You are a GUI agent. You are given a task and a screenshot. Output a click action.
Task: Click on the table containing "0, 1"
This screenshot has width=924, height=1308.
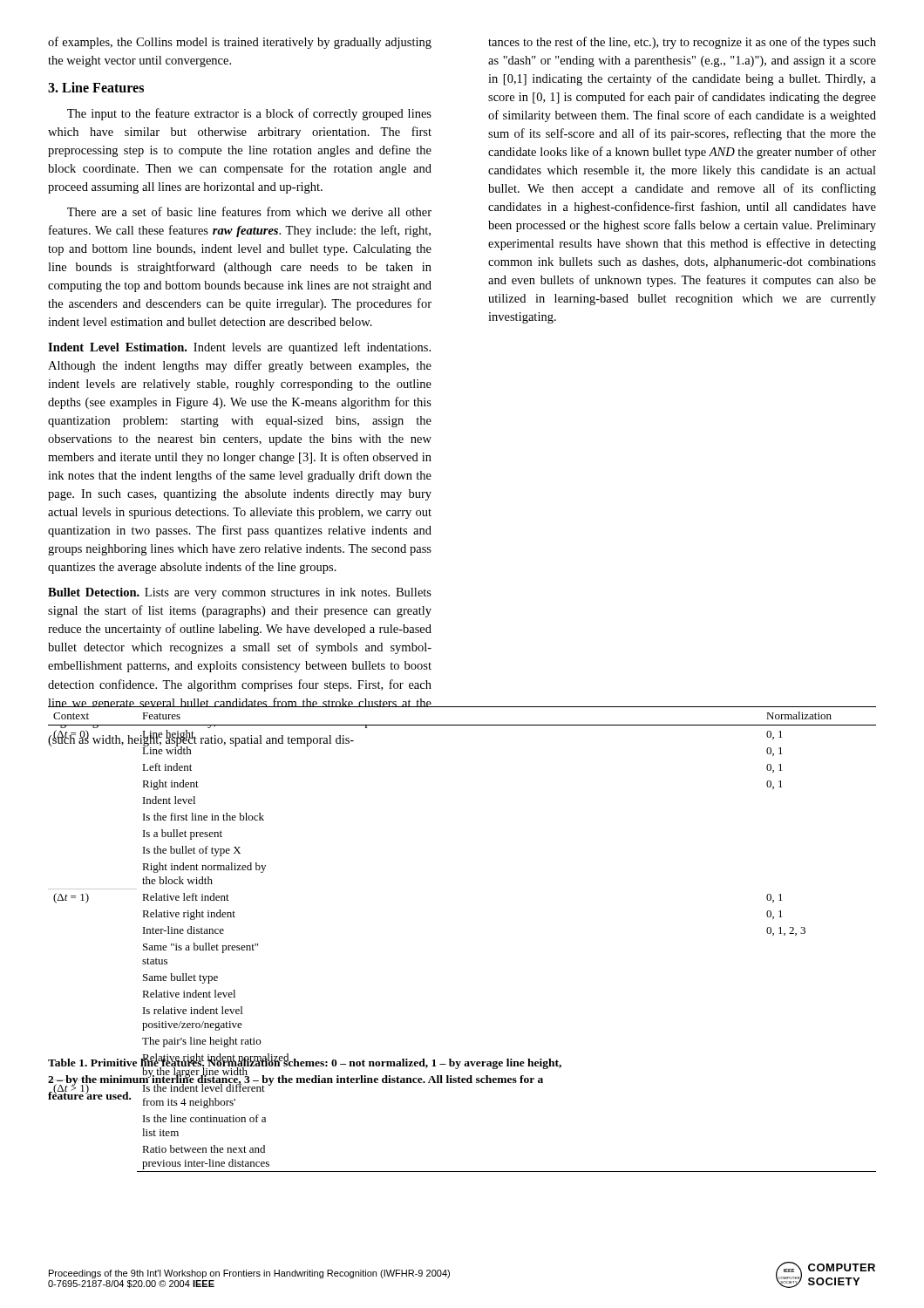click(462, 939)
